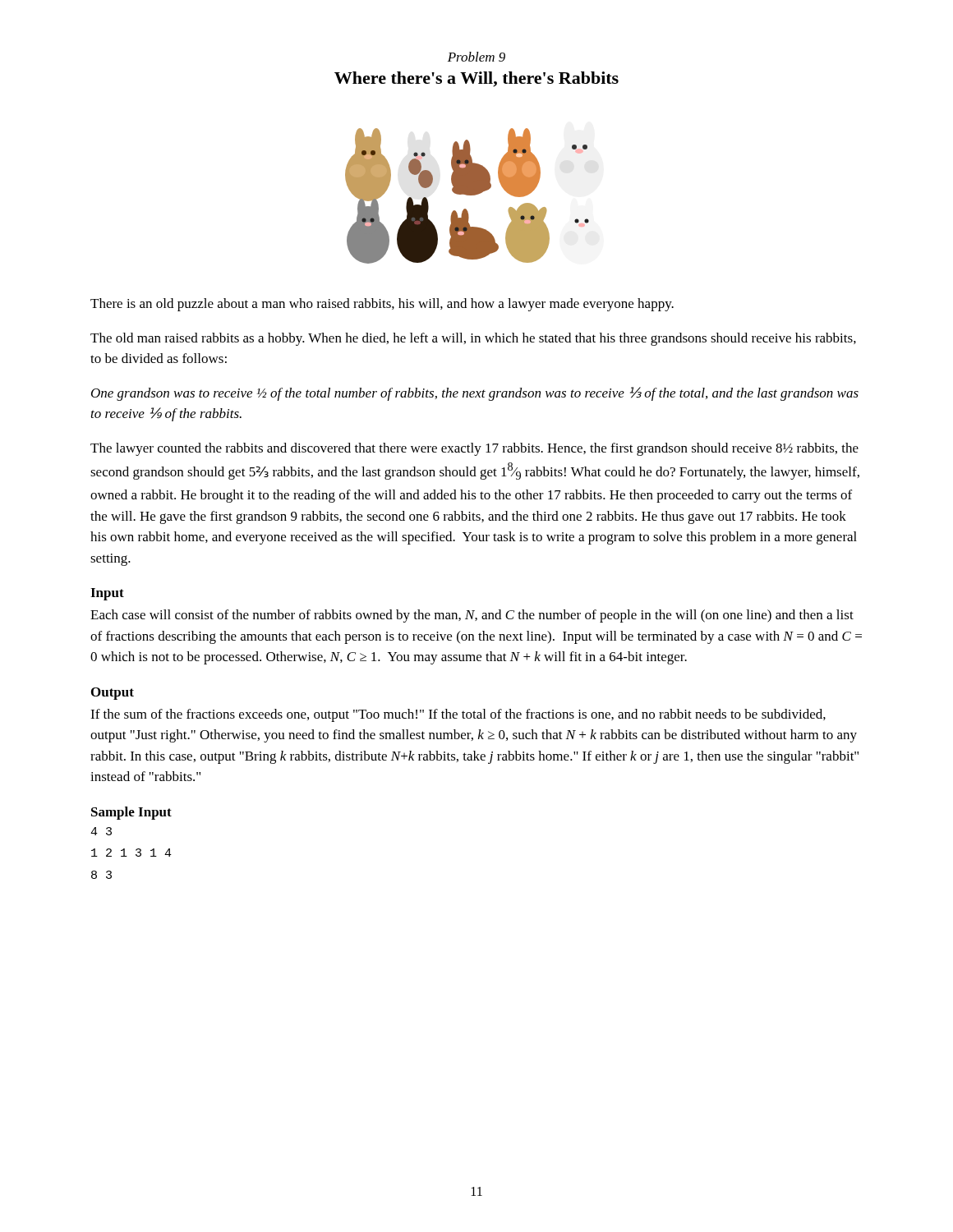
Task: Find the passage starting "One grandson was to receive ½ of"
Action: coord(476,403)
